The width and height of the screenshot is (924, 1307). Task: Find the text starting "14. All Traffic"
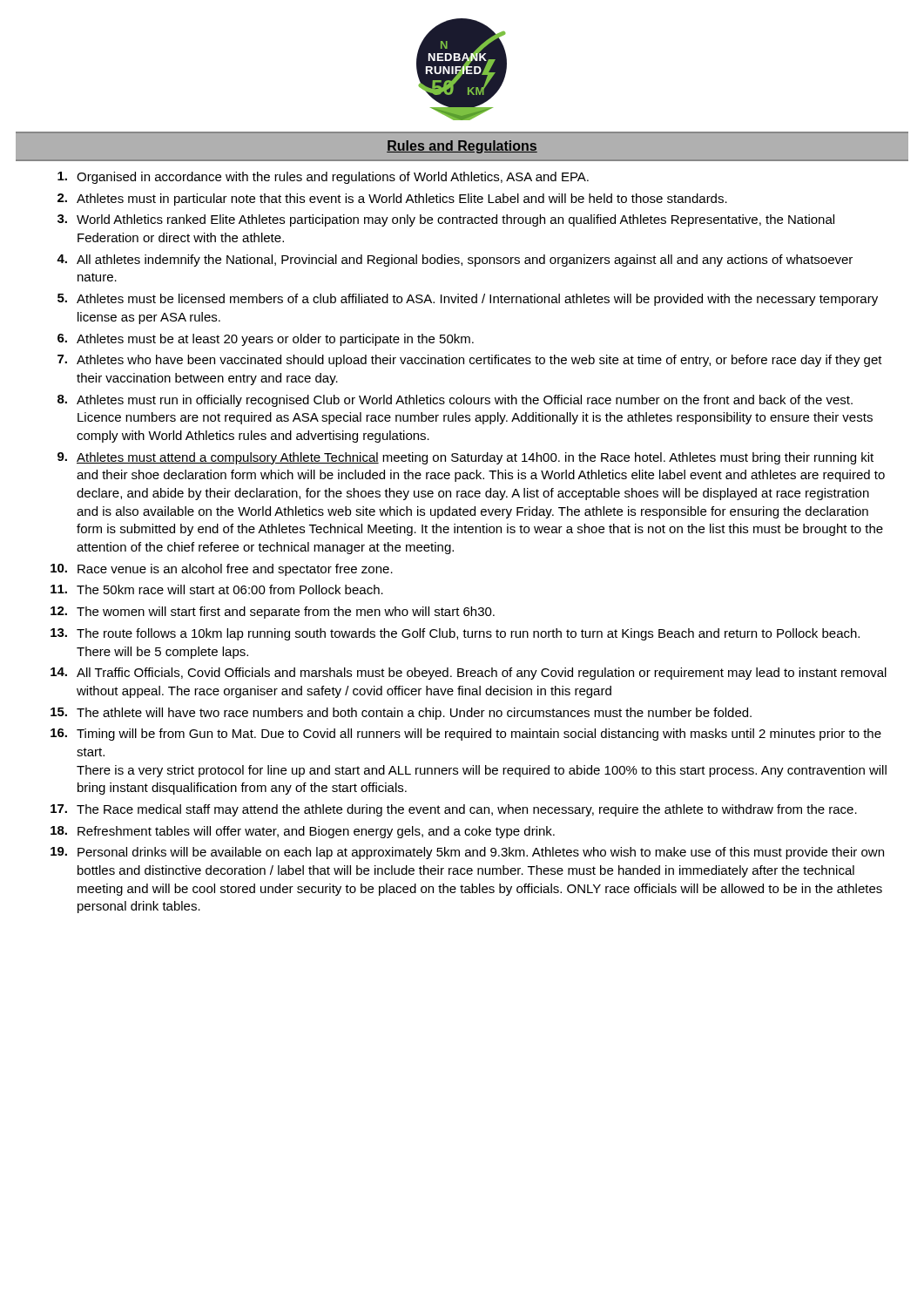462,682
